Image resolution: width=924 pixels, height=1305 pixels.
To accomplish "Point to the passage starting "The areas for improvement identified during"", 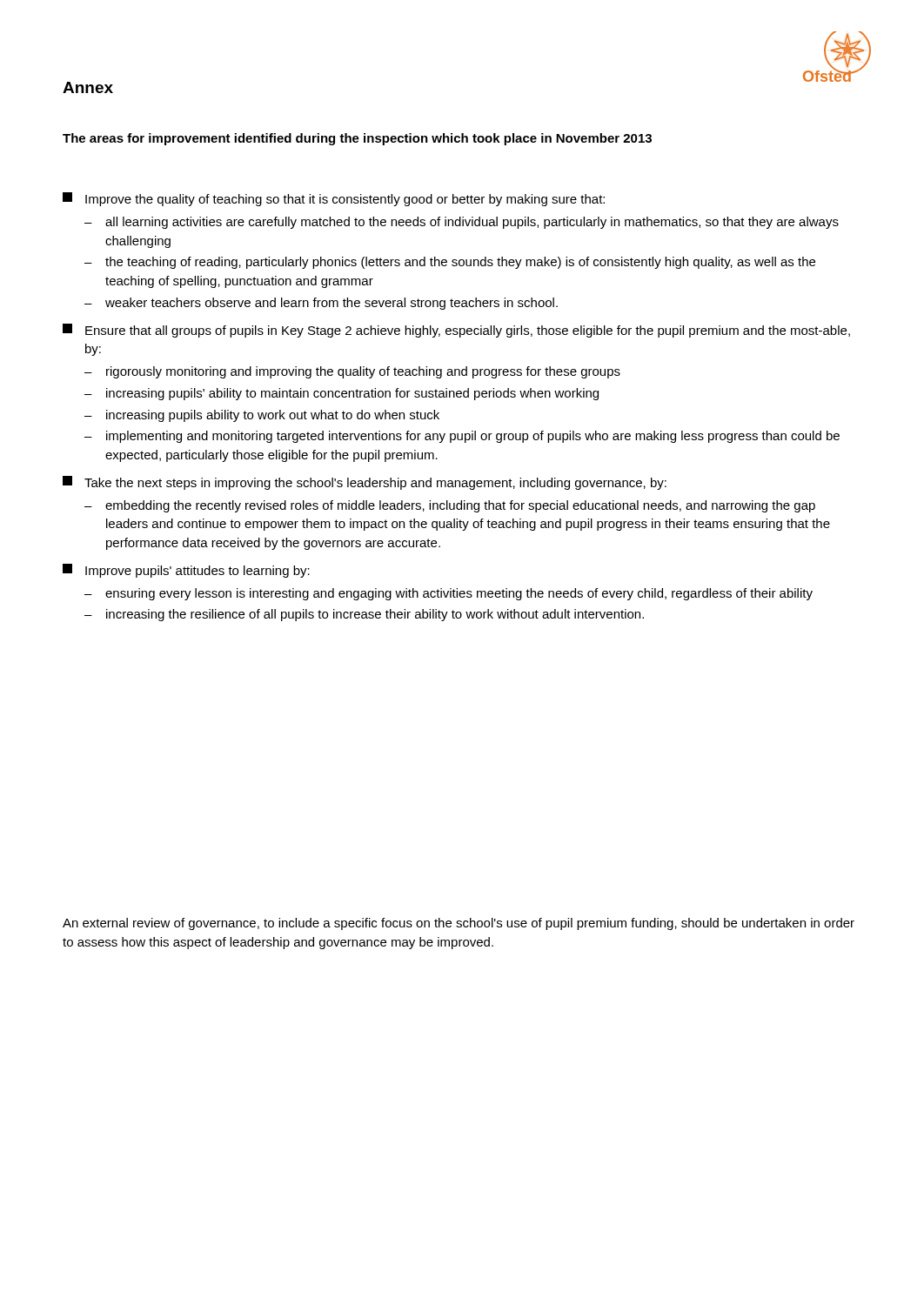I will click(357, 138).
